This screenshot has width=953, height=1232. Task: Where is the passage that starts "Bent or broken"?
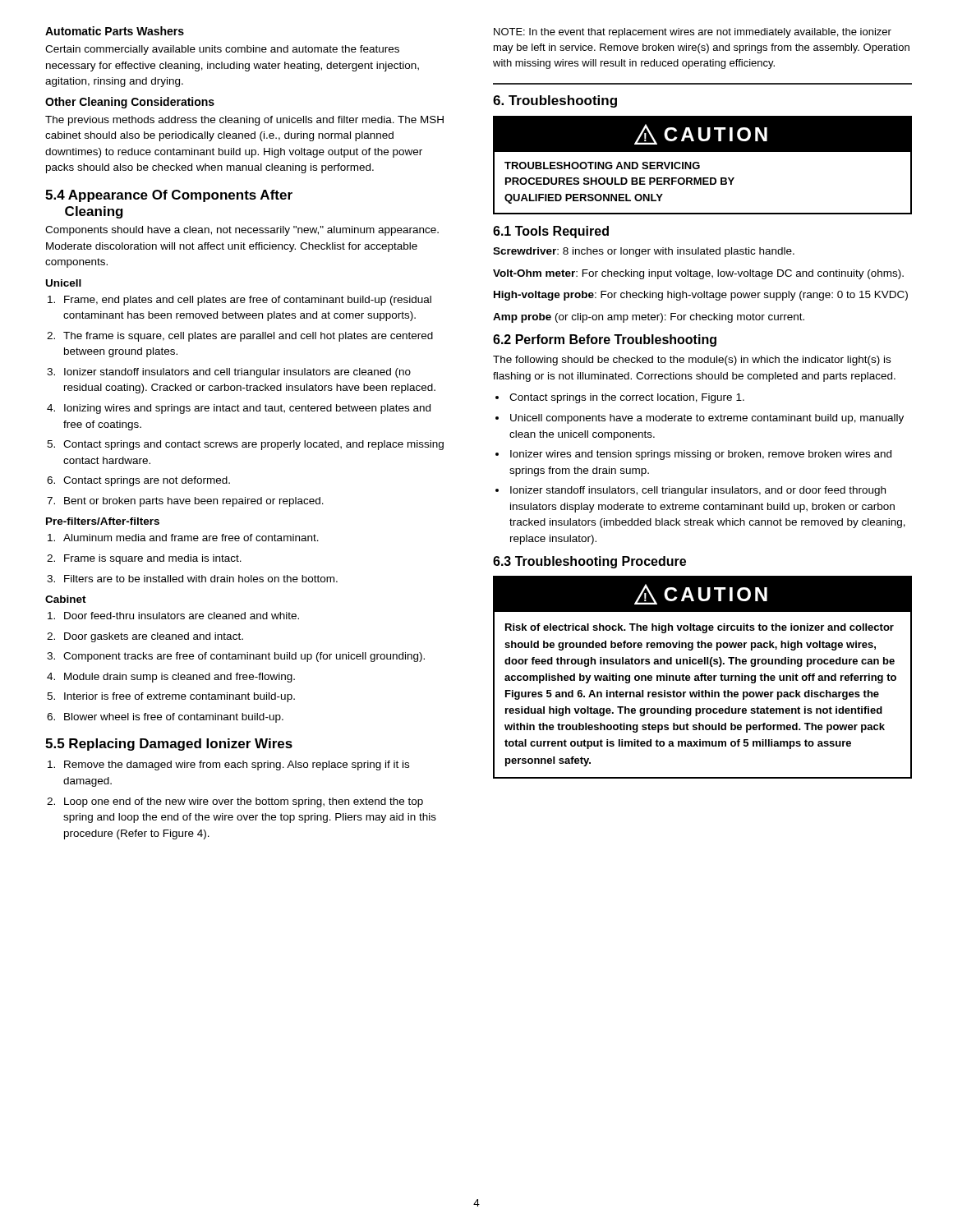pos(258,501)
